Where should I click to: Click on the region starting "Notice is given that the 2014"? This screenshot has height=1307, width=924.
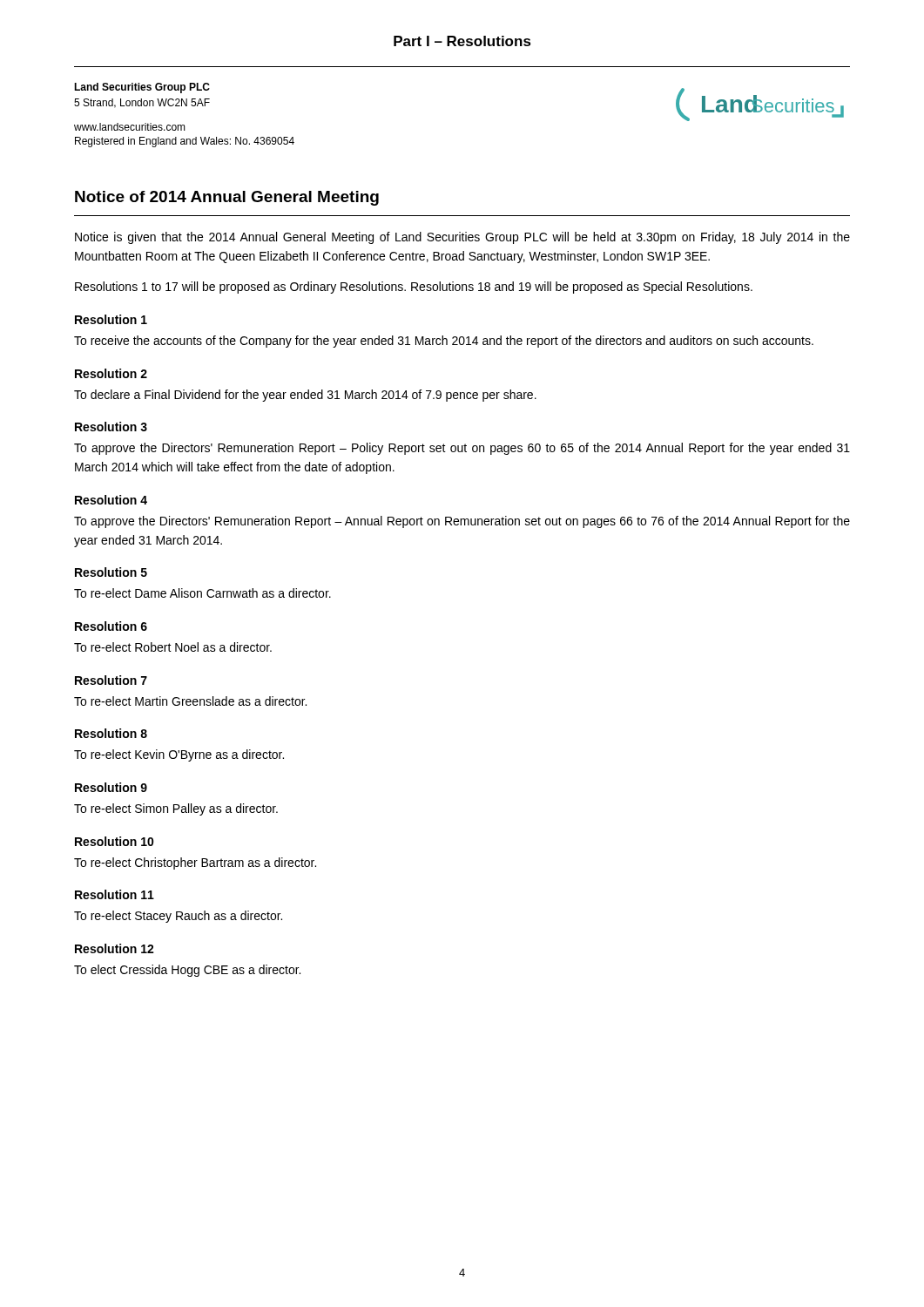(462, 246)
